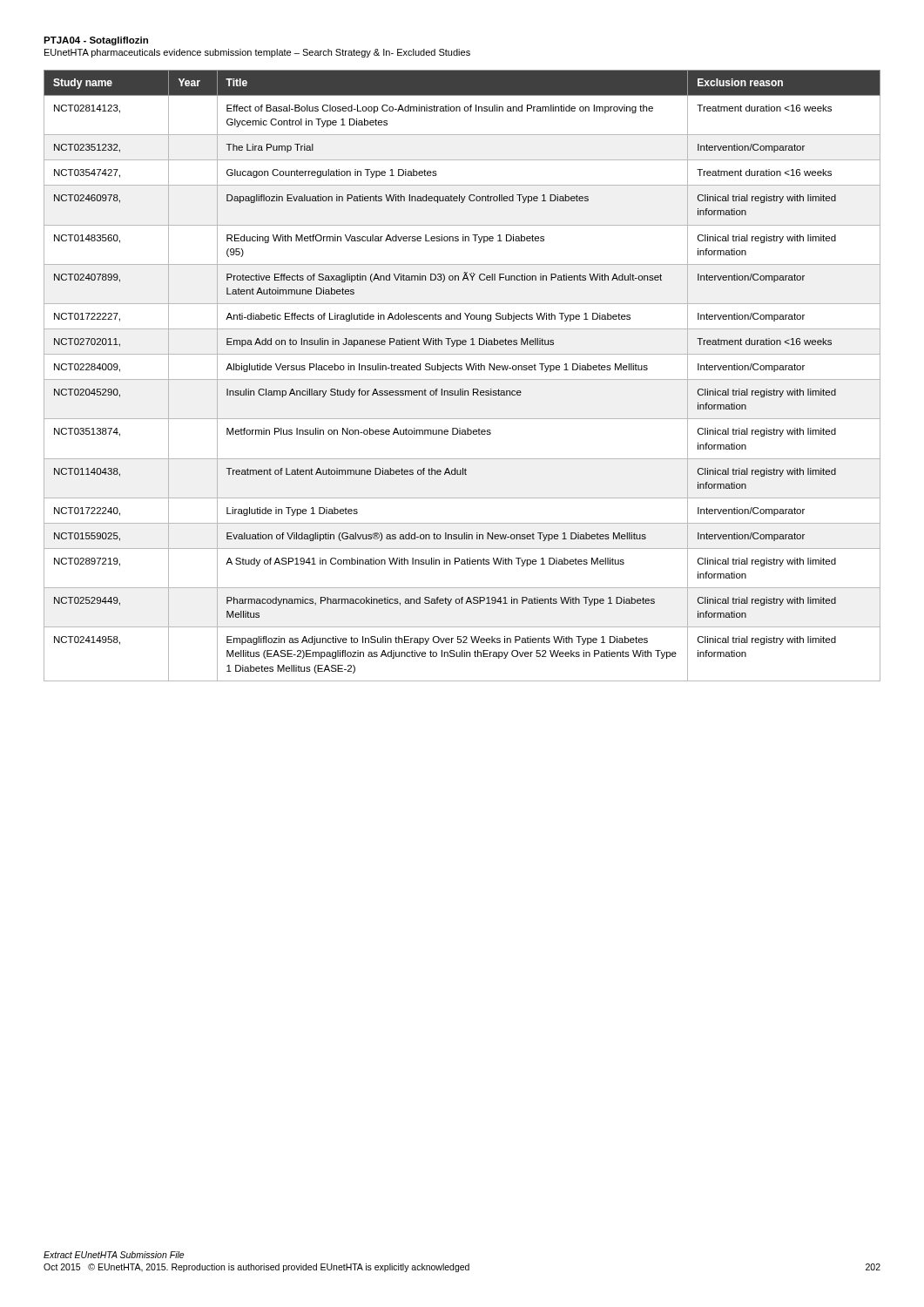The width and height of the screenshot is (924, 1307).
Task: Locate the table with the text "Clinical trial registry with limited"
Action: point(462,375)
